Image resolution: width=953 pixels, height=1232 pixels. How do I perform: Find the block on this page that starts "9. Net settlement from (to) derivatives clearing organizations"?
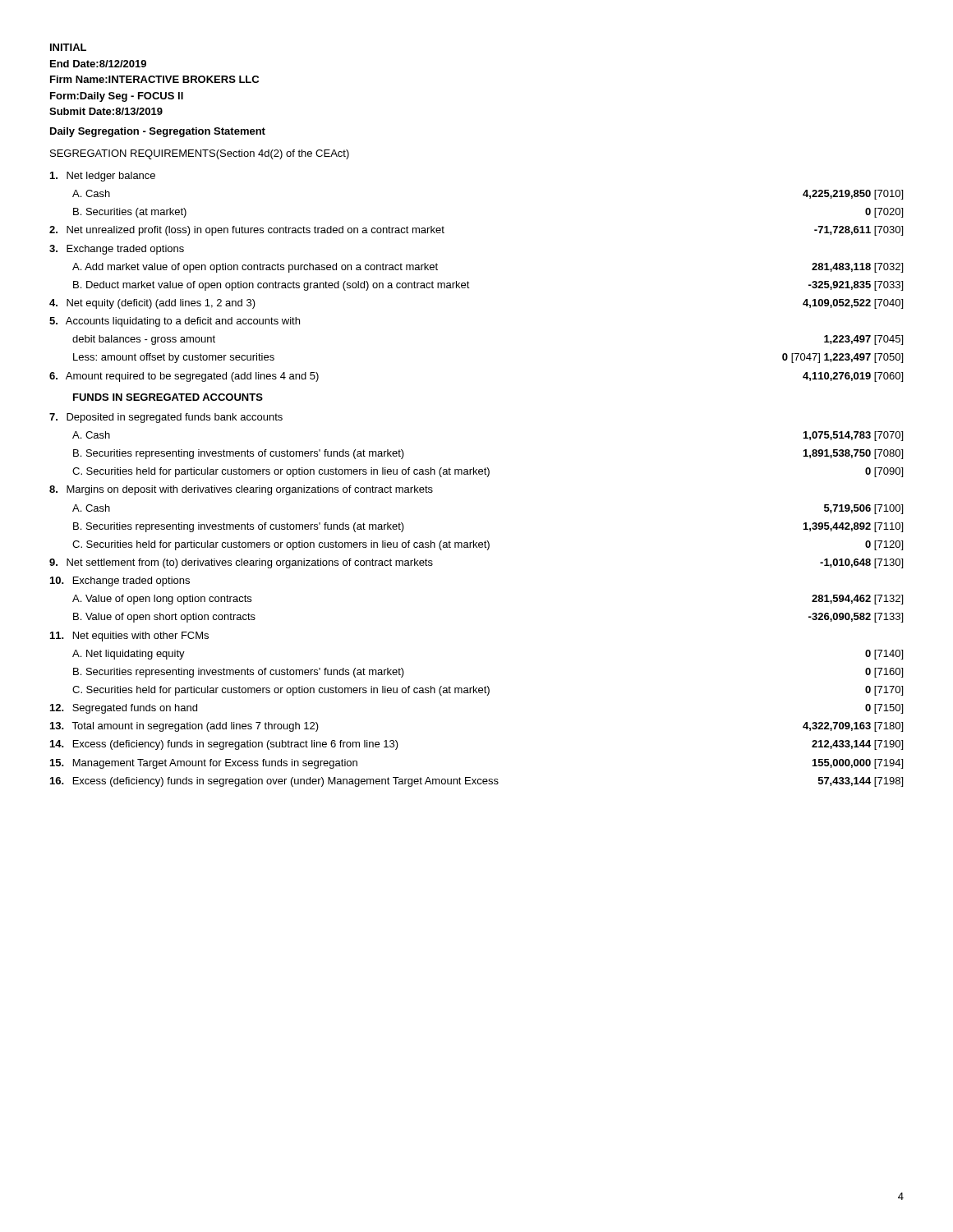click(x=239, y=564)
